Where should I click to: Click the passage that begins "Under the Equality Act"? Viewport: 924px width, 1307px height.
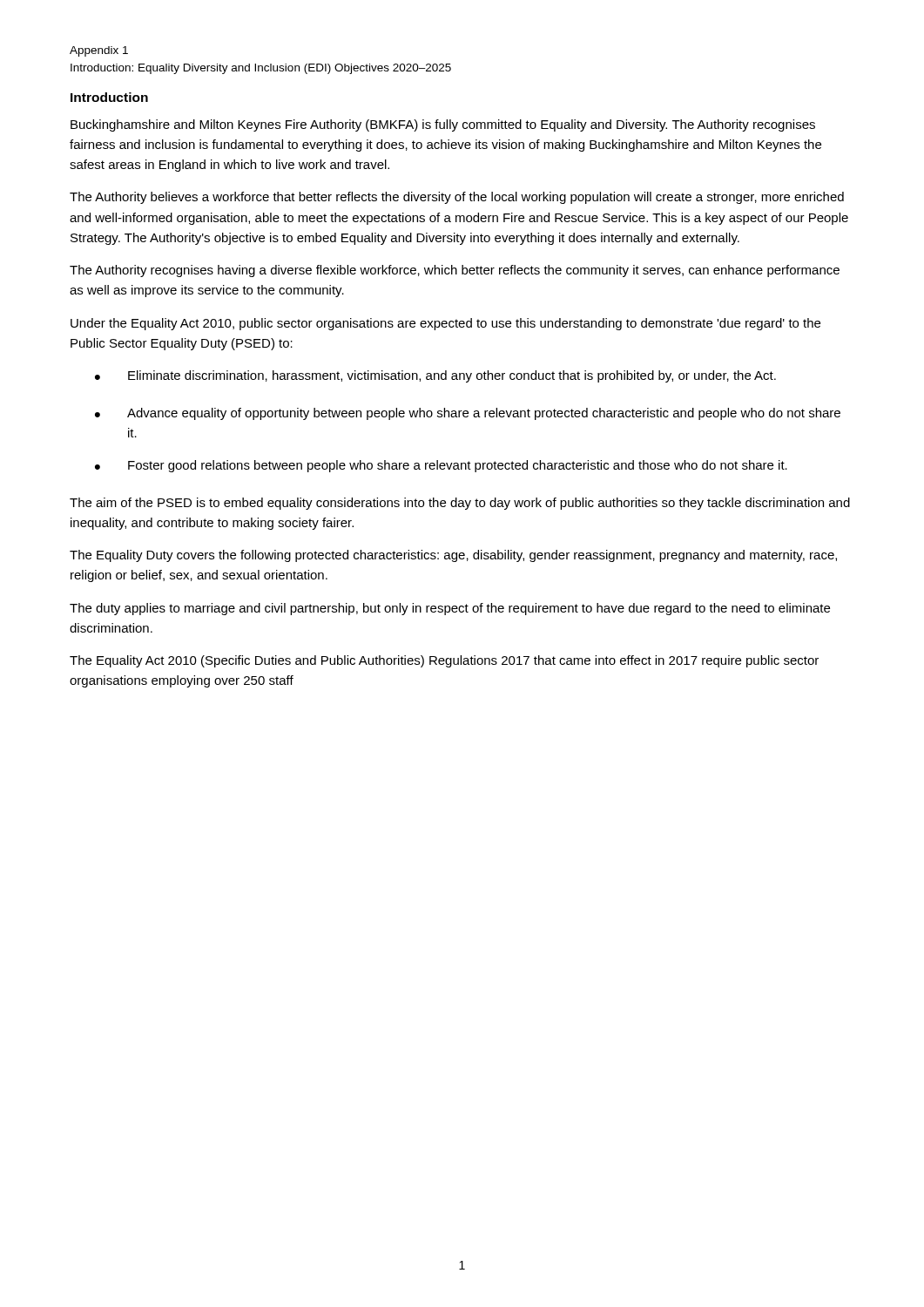(445, 333)
